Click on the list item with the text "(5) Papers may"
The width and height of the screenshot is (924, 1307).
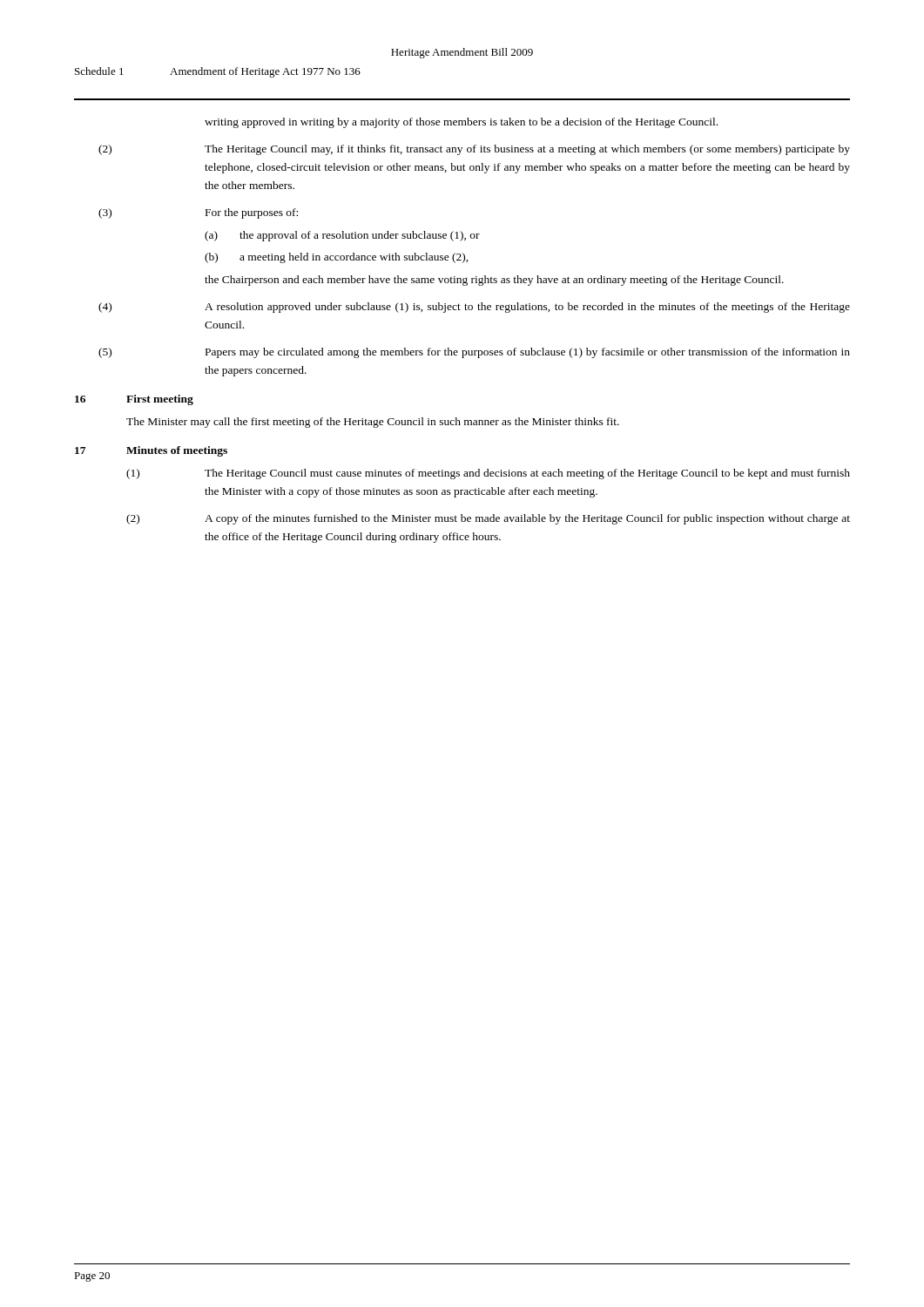pos(462,362)
